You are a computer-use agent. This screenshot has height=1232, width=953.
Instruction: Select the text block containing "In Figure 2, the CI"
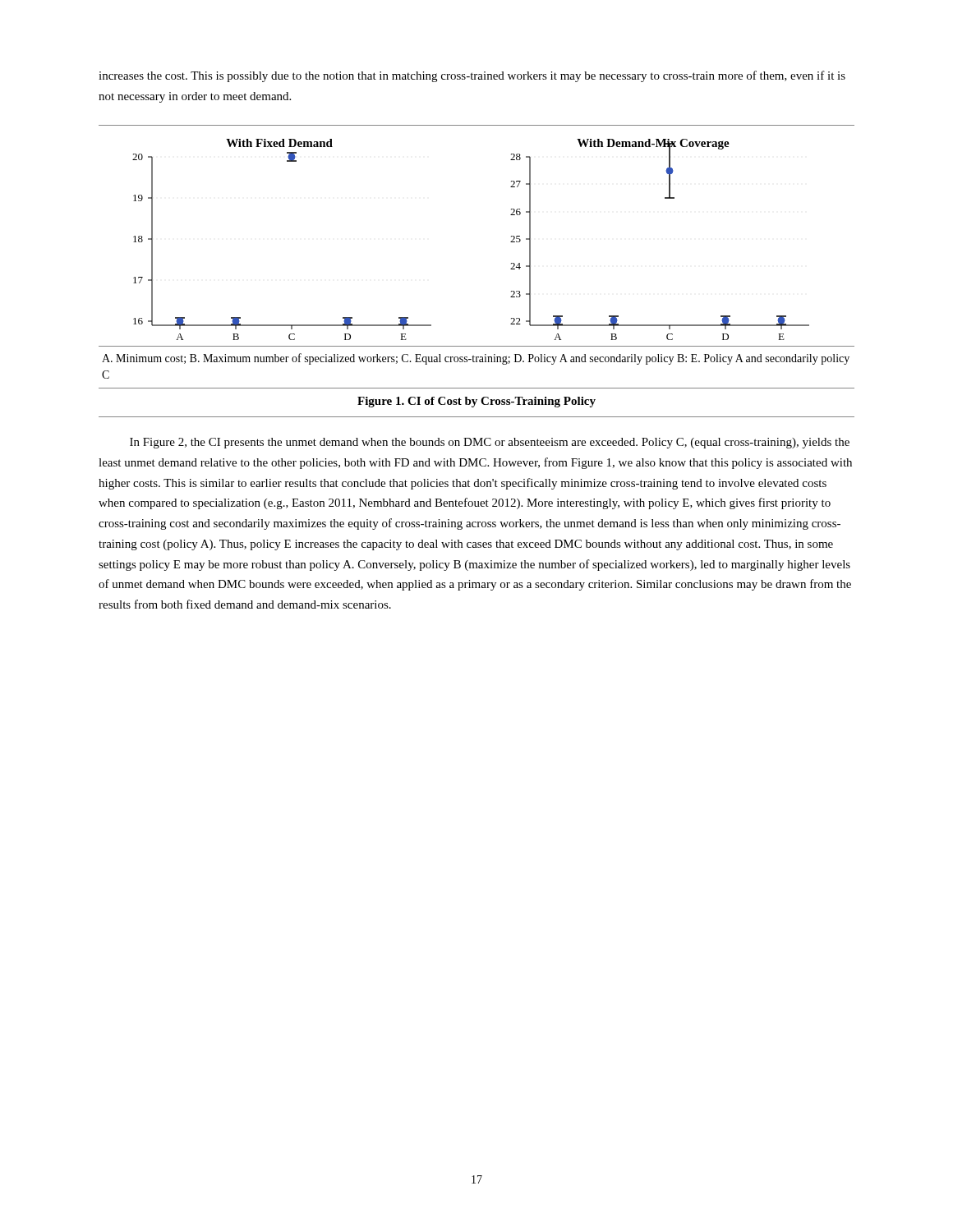[x=475, y=523]
